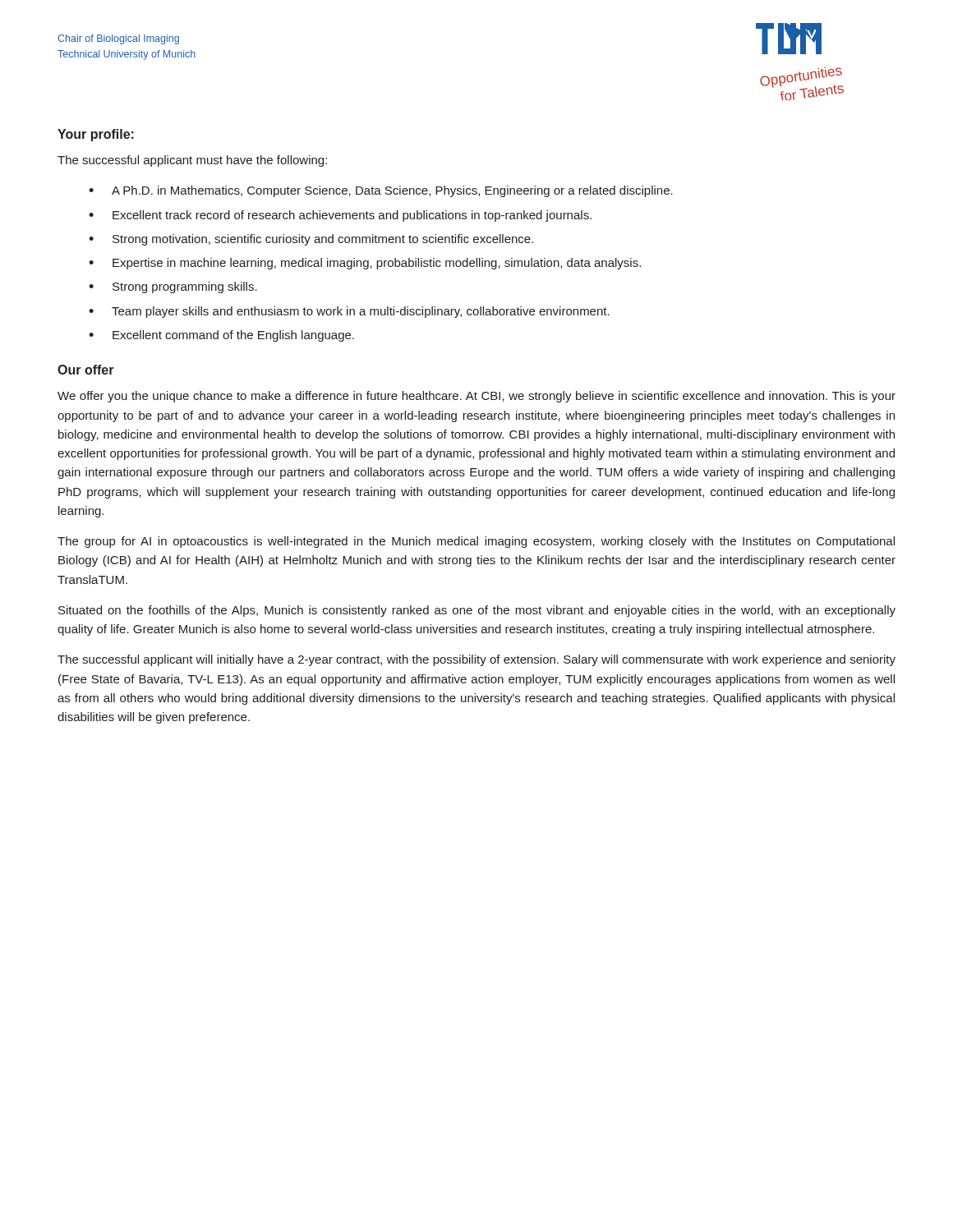Select the logo

coord(826,63)
